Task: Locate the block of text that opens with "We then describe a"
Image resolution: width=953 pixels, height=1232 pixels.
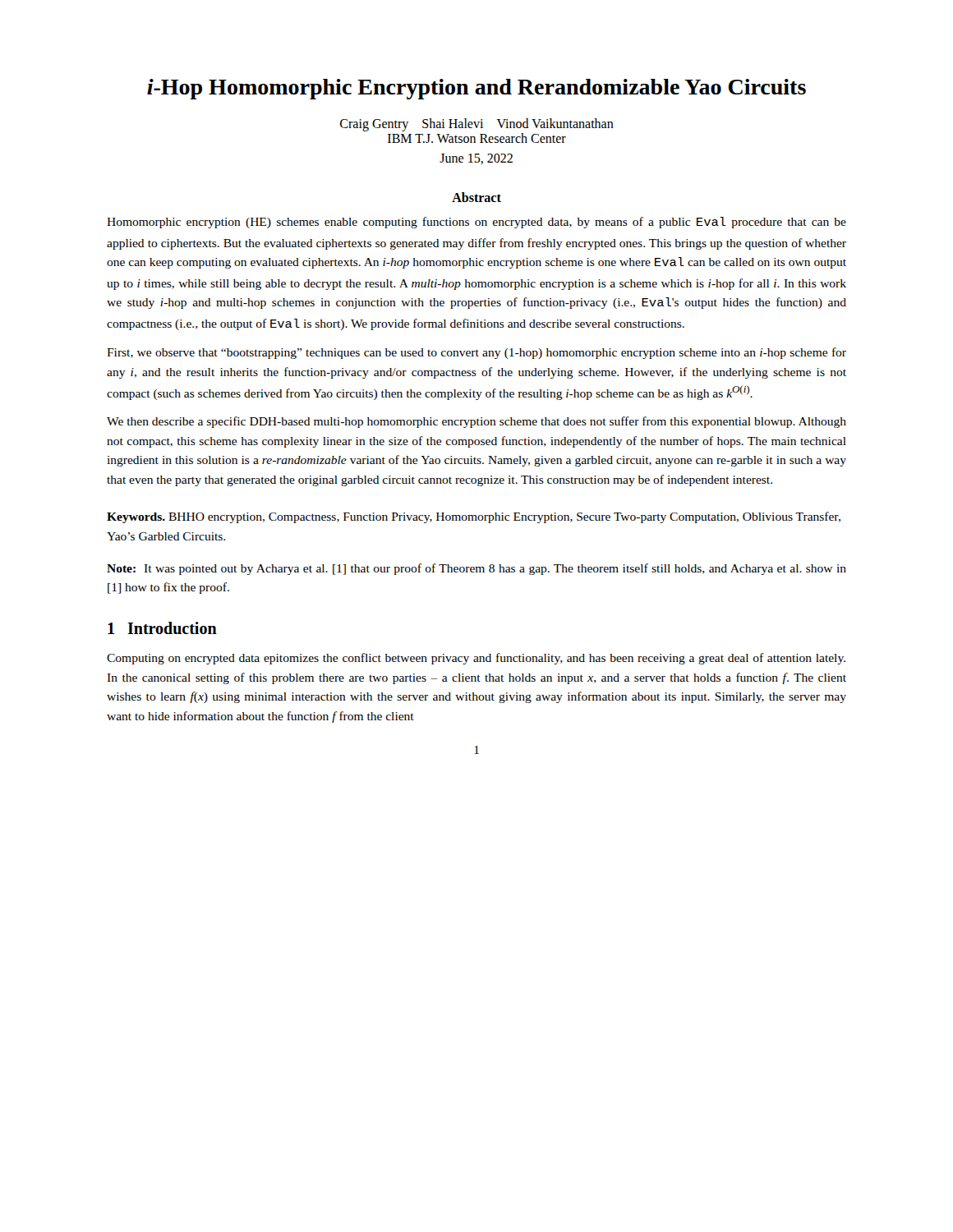Action: [476, 450]
